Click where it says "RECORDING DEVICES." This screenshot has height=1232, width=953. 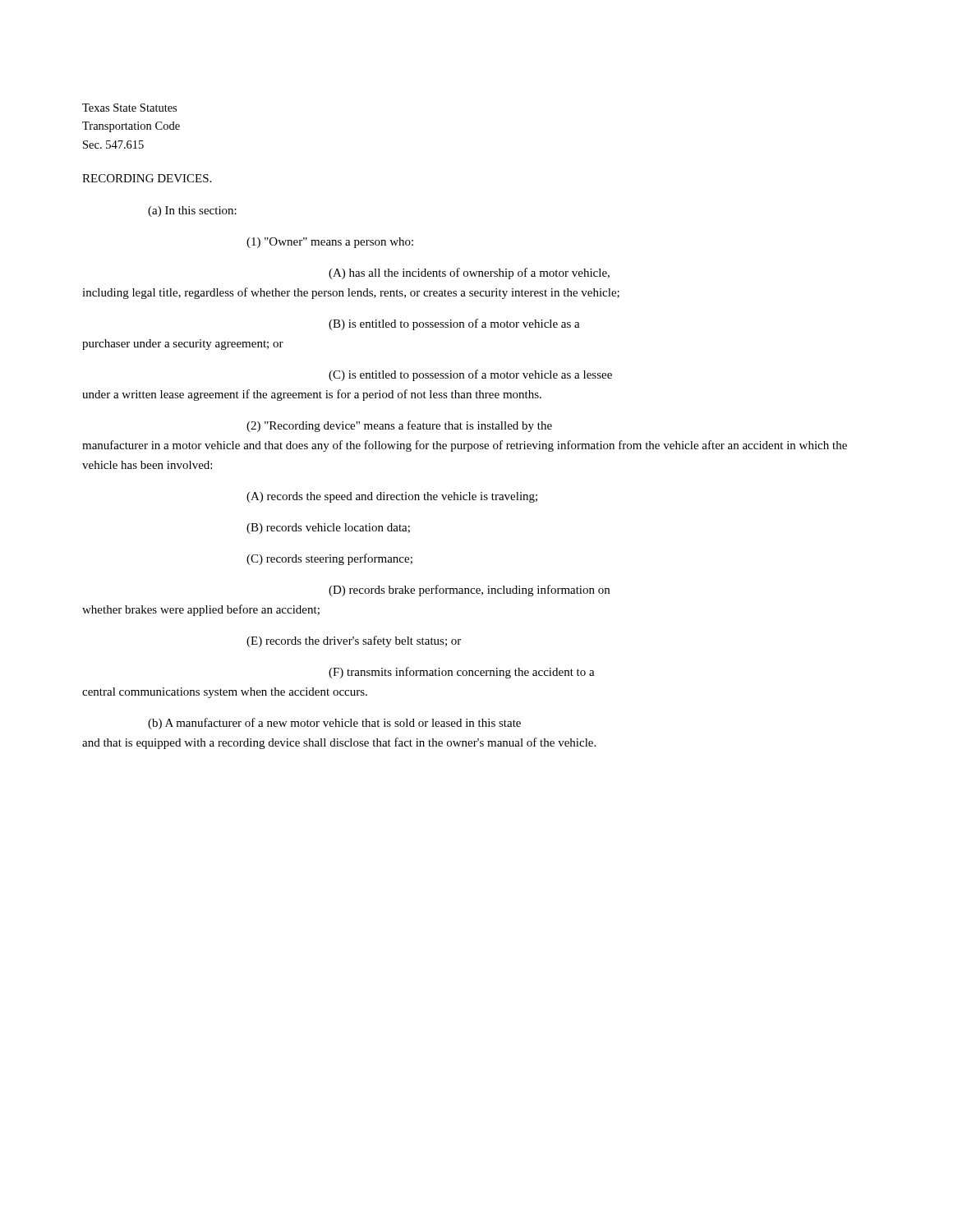click(147, 179)
